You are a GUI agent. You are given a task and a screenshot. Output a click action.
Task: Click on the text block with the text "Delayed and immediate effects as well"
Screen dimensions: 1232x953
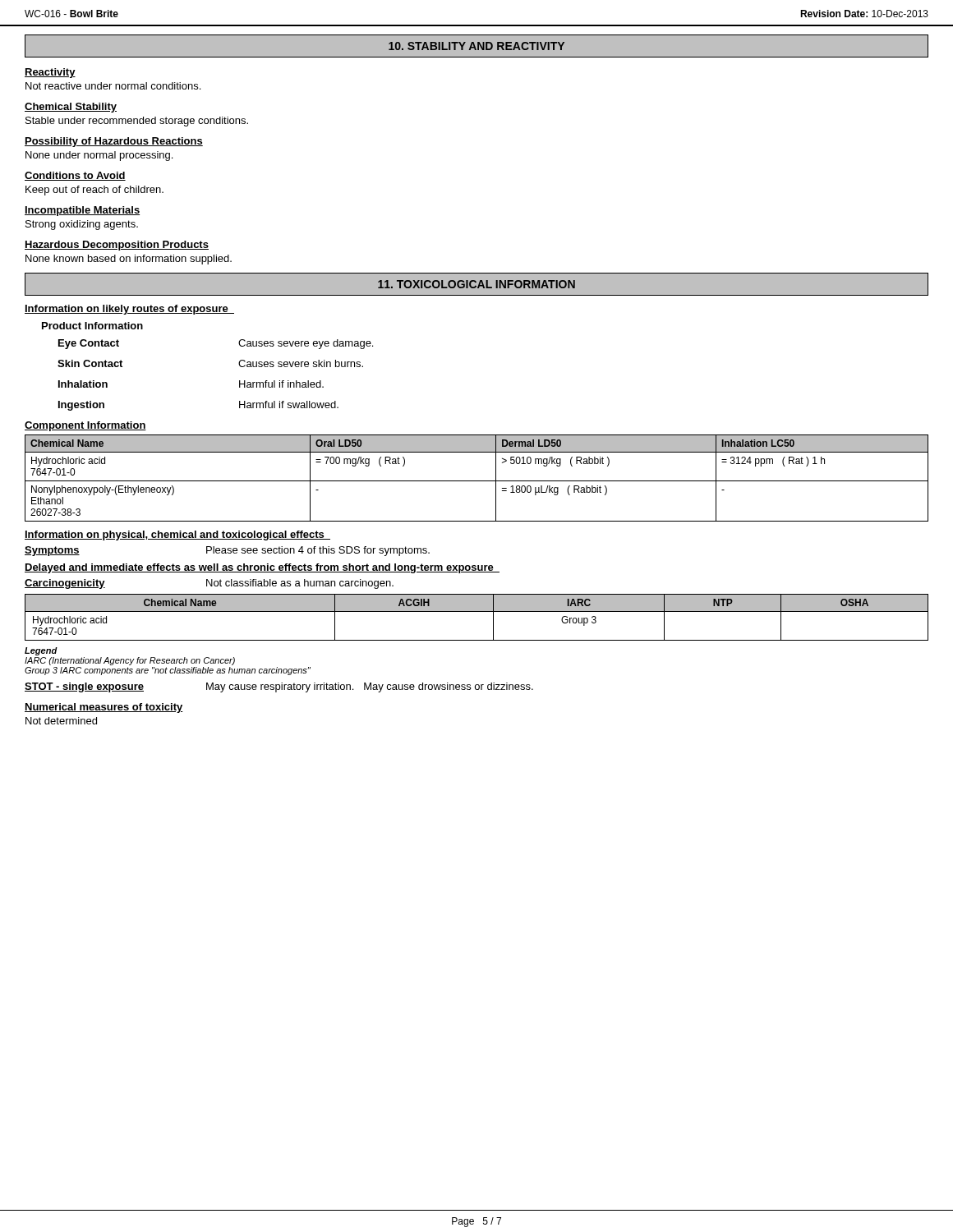476,567
